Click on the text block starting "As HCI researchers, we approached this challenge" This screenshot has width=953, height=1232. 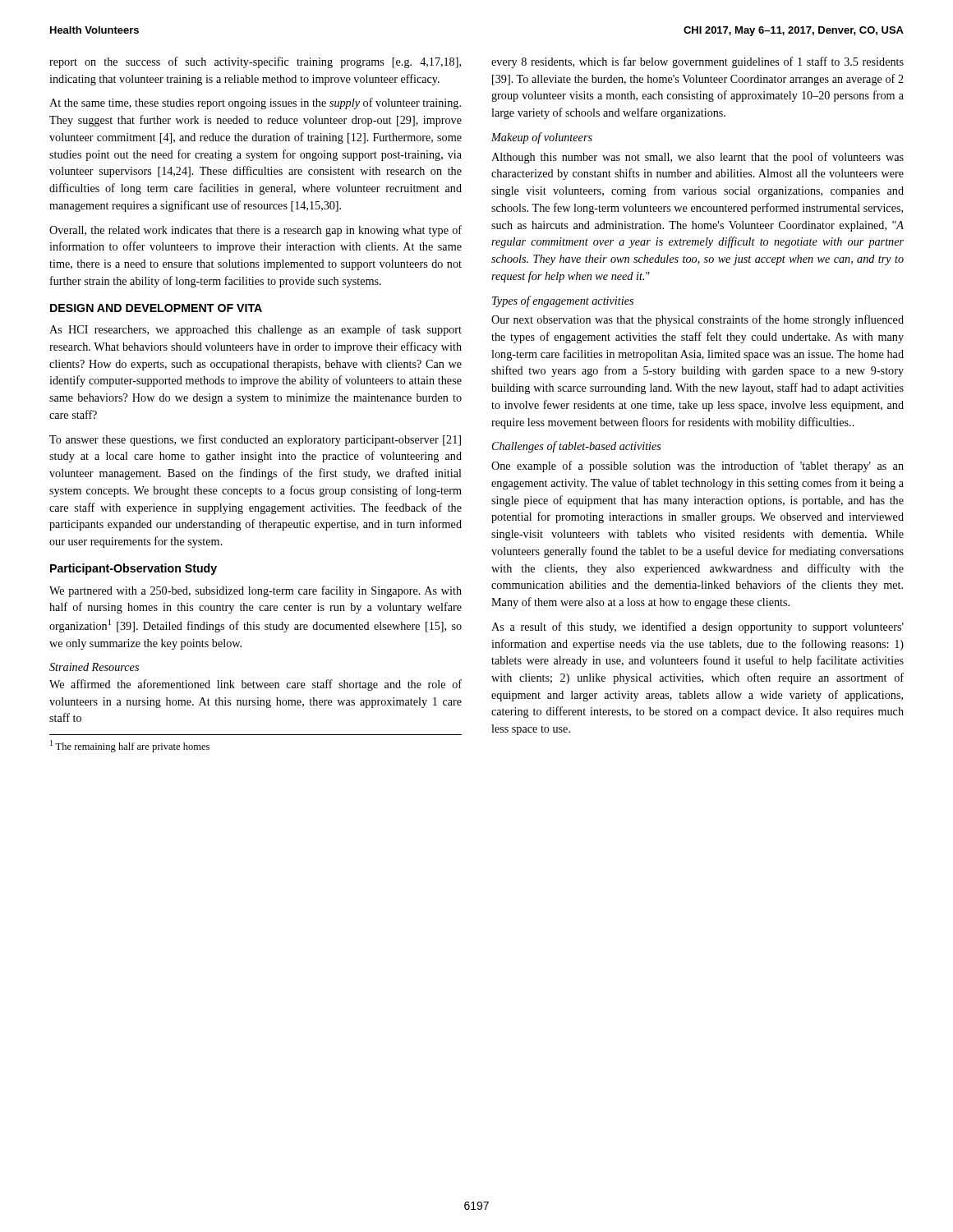coord(255,372)
